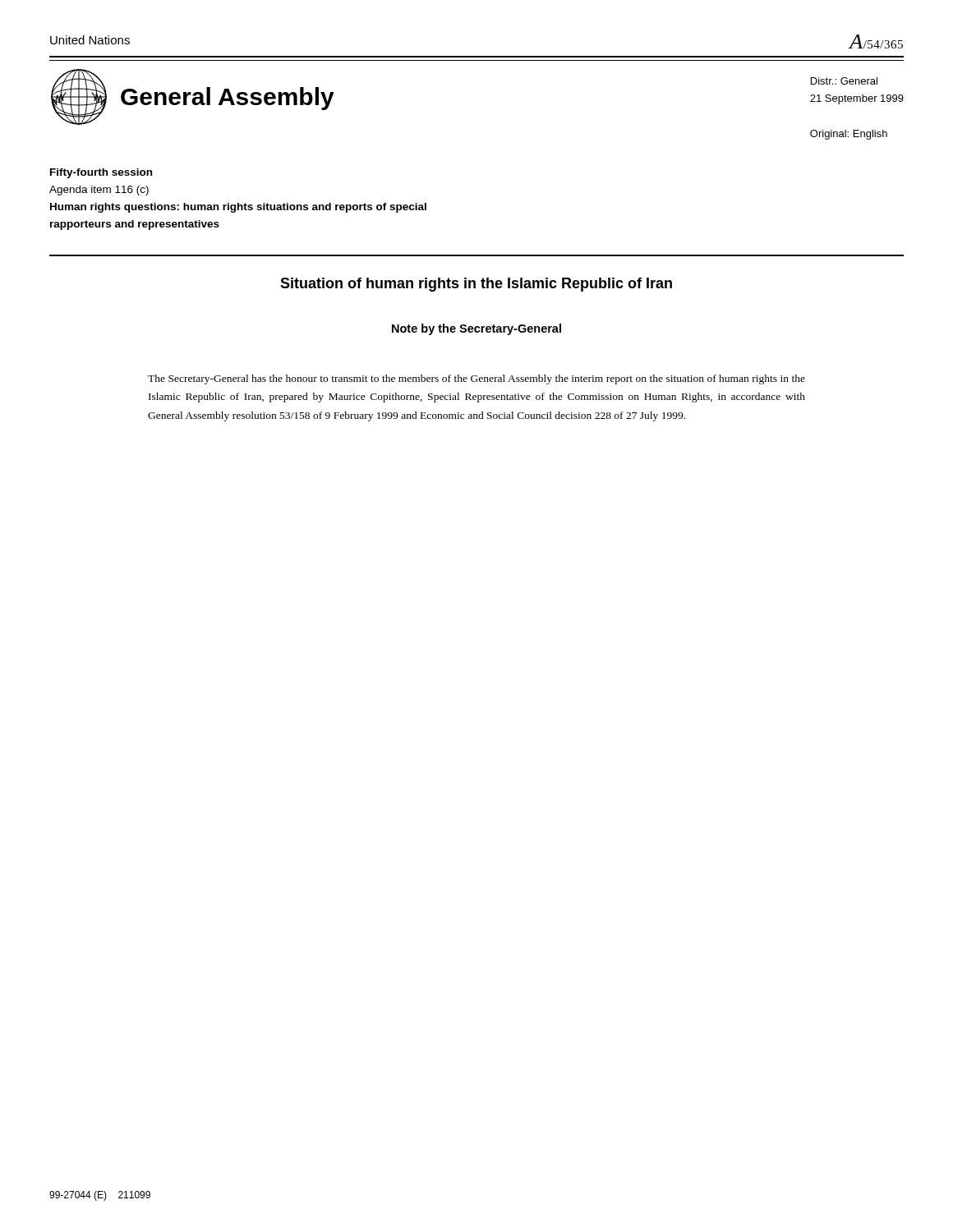Where is the title that starts "Situation of human rights in the Islamic"?

(x=476, y=283)
